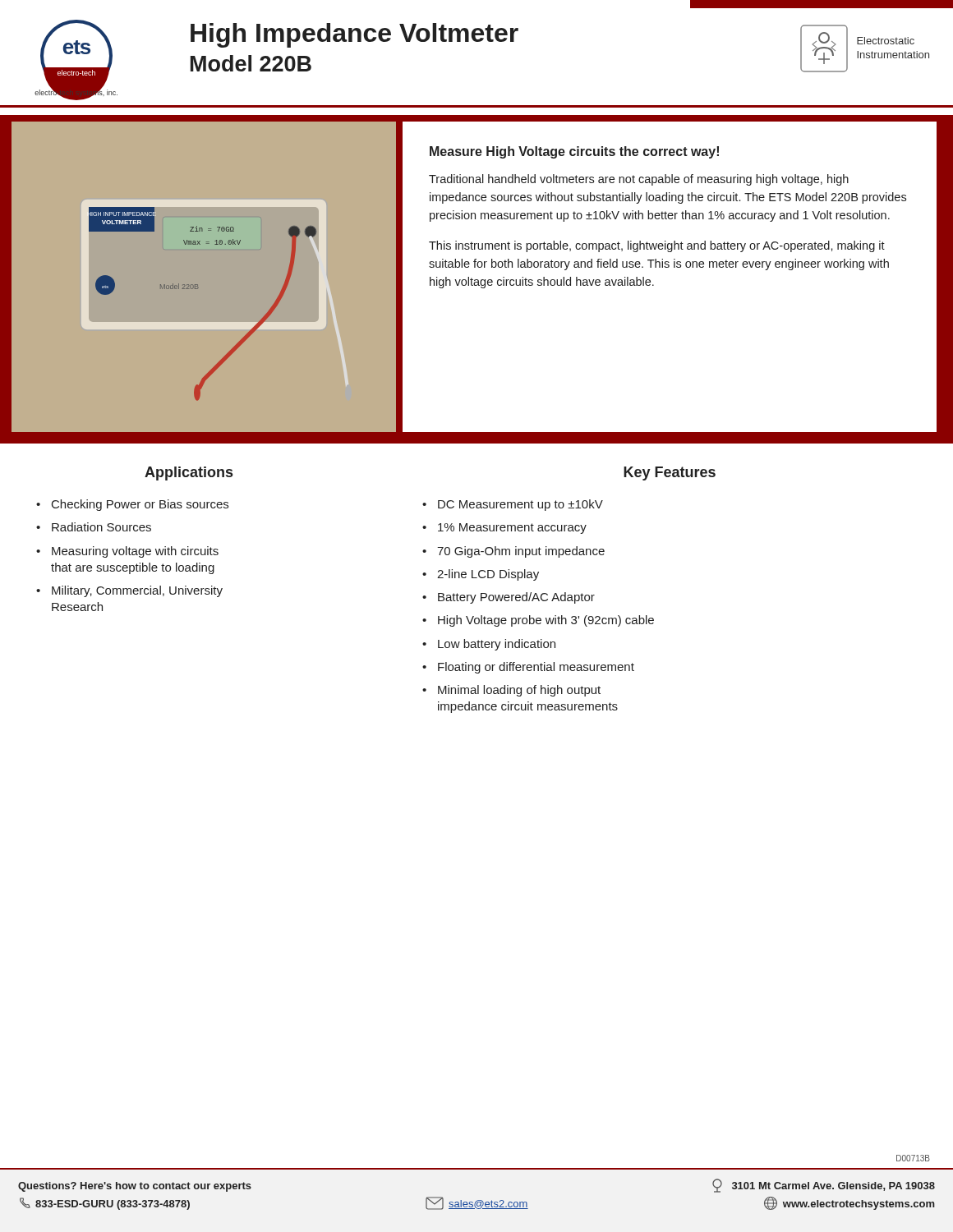This screenshot has height=1232, width=953.
Task: Where is the passage that starts "Minimal loading of high outputimpedance circuit"?
Action: pos(527,698)
